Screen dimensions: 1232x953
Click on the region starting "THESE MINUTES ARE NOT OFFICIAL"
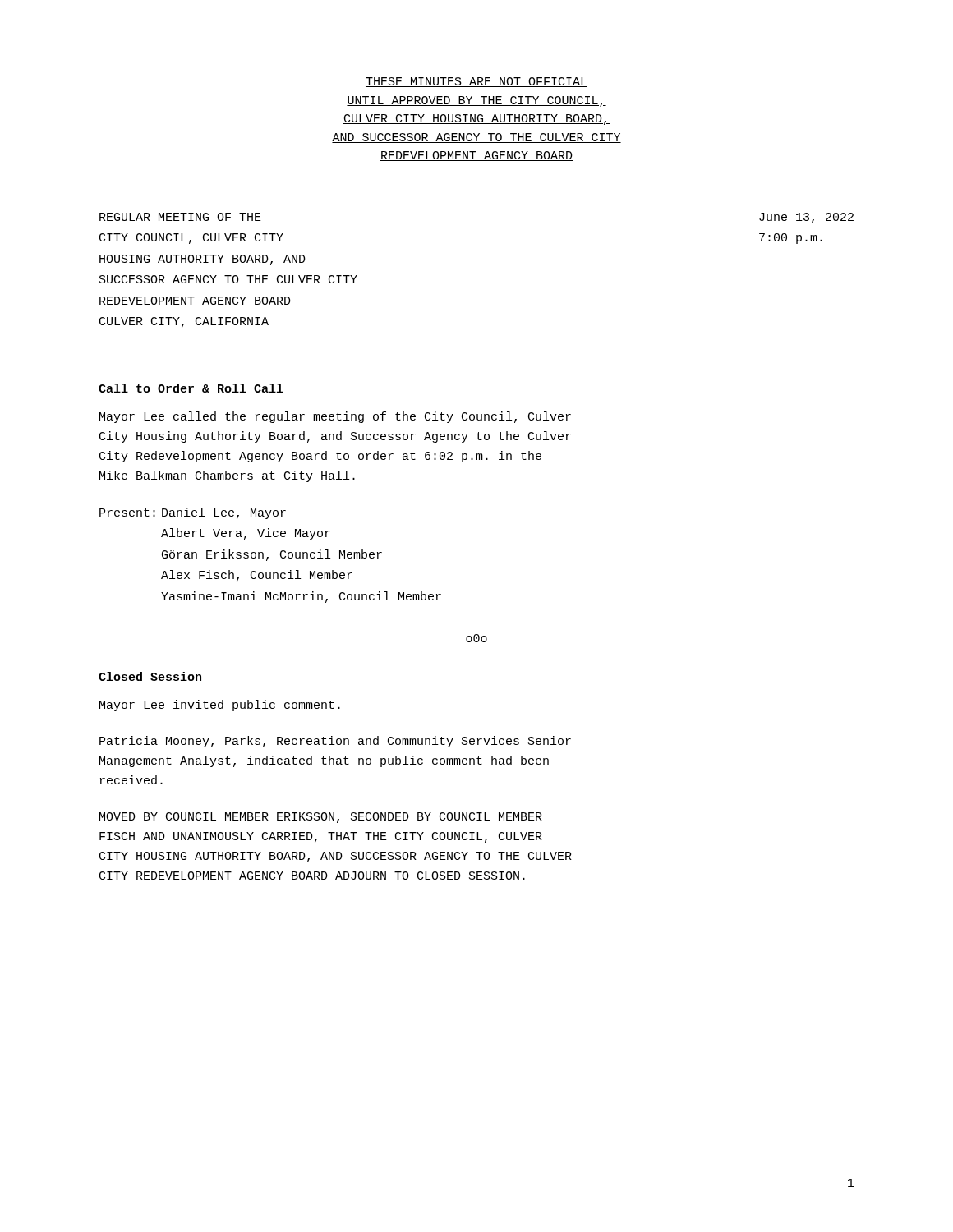click(x=476, y=120)
